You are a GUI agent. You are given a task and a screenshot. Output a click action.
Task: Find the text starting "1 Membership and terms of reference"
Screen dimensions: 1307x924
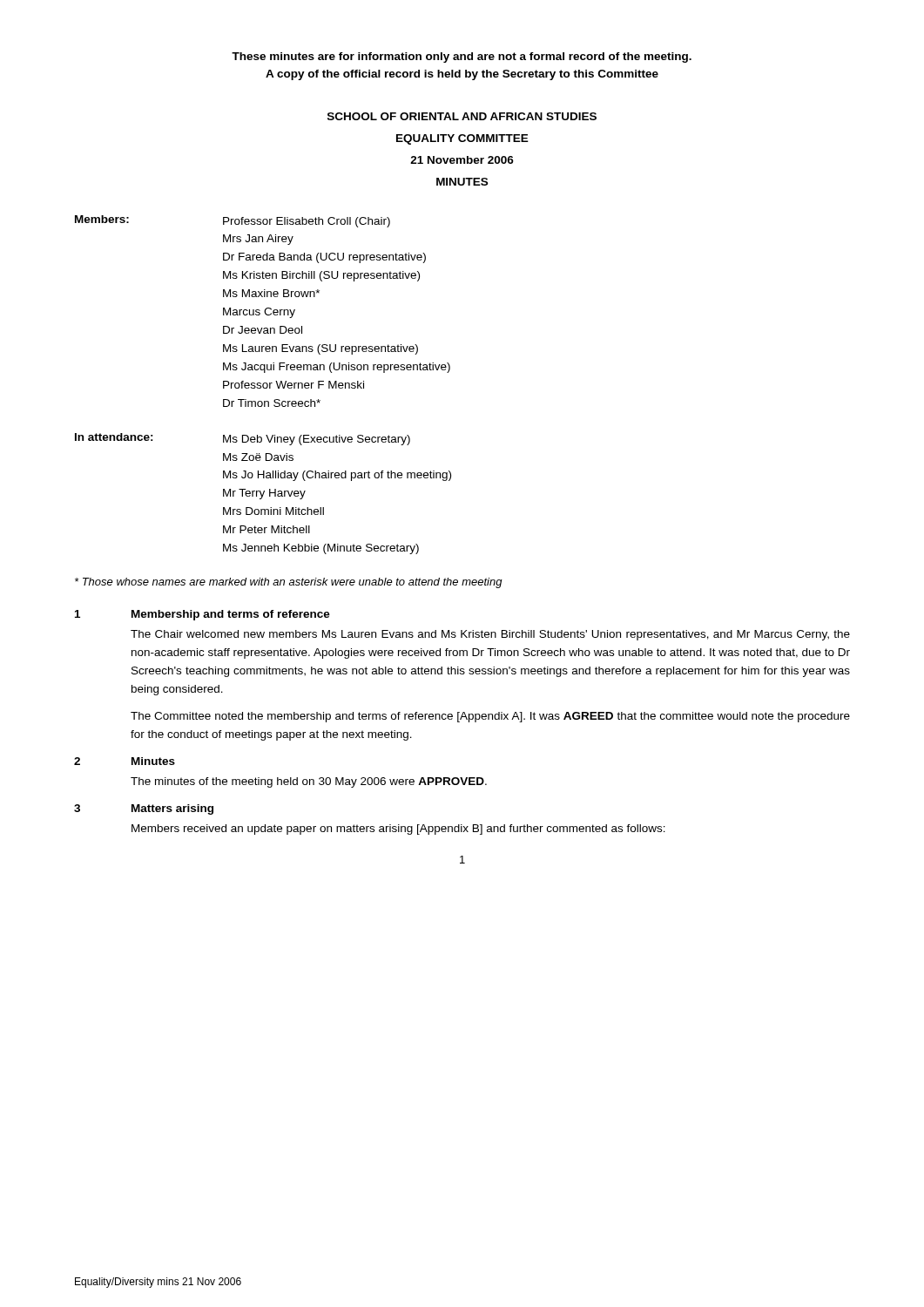(202, 614)
